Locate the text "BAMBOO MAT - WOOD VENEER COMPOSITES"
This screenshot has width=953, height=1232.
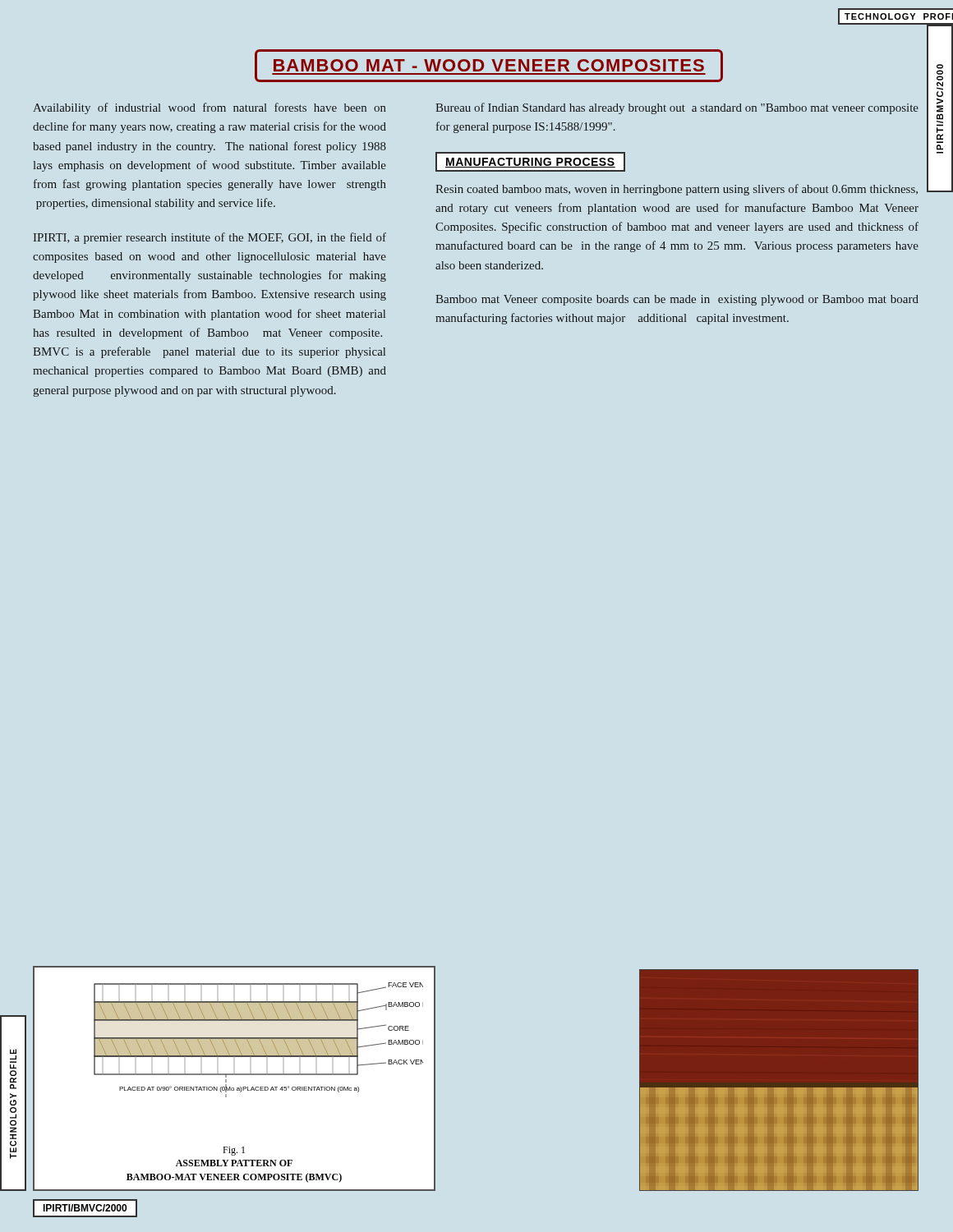coord(489,66)
